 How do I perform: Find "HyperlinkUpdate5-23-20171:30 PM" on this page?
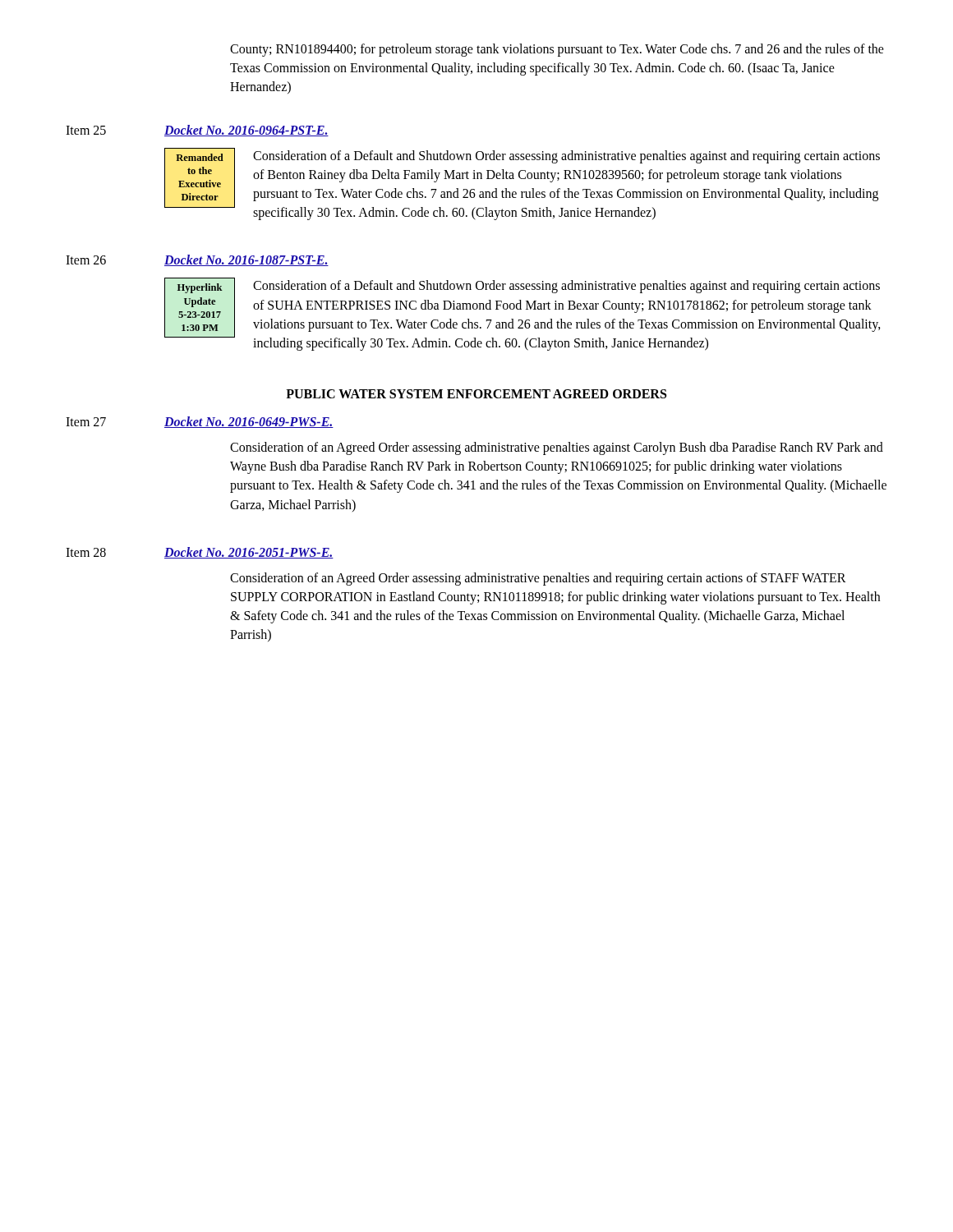(200, 308)
